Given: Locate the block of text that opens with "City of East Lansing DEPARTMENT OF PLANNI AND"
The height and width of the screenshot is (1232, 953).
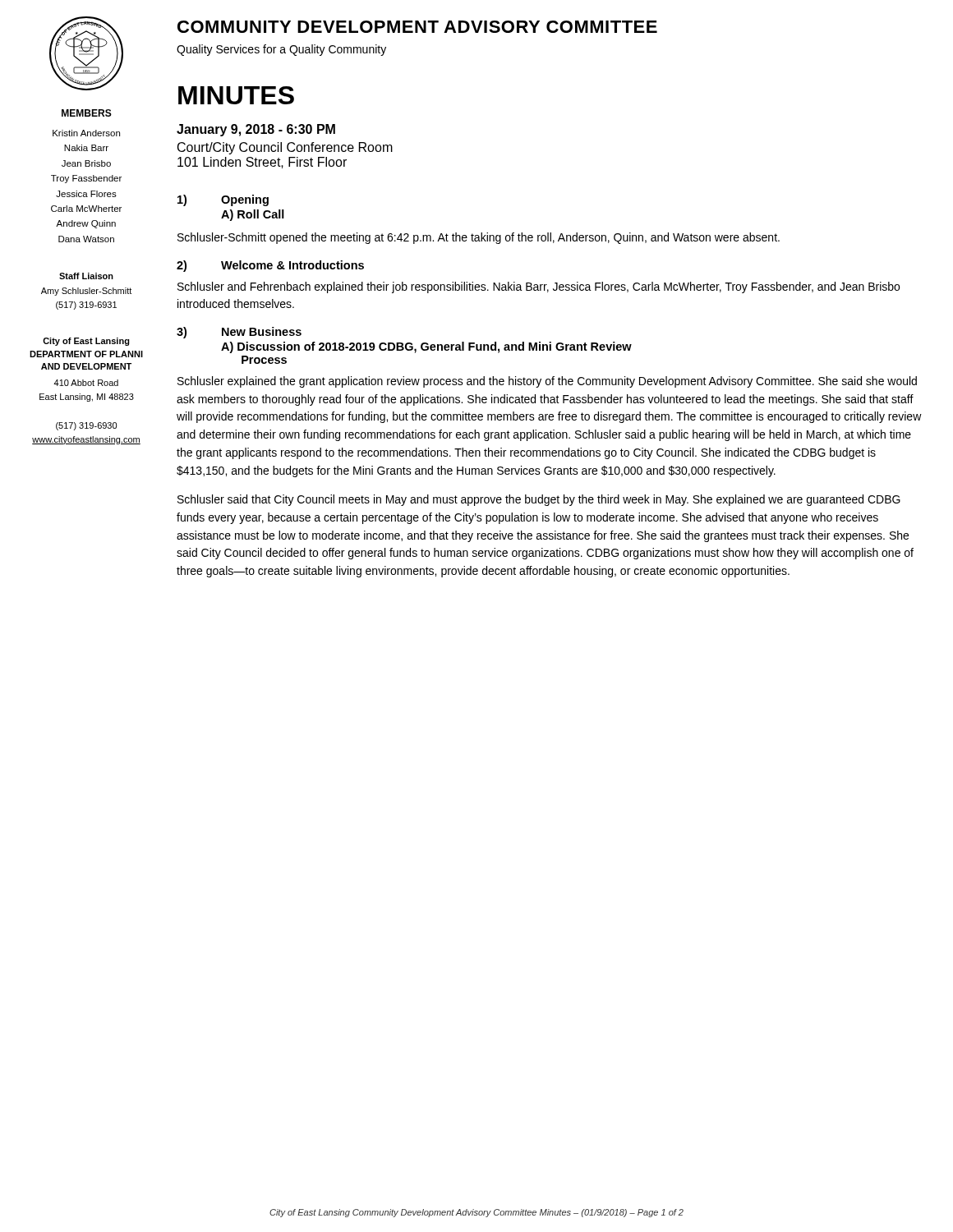Looking at the screenshot, I should click(x=86, y=354).
